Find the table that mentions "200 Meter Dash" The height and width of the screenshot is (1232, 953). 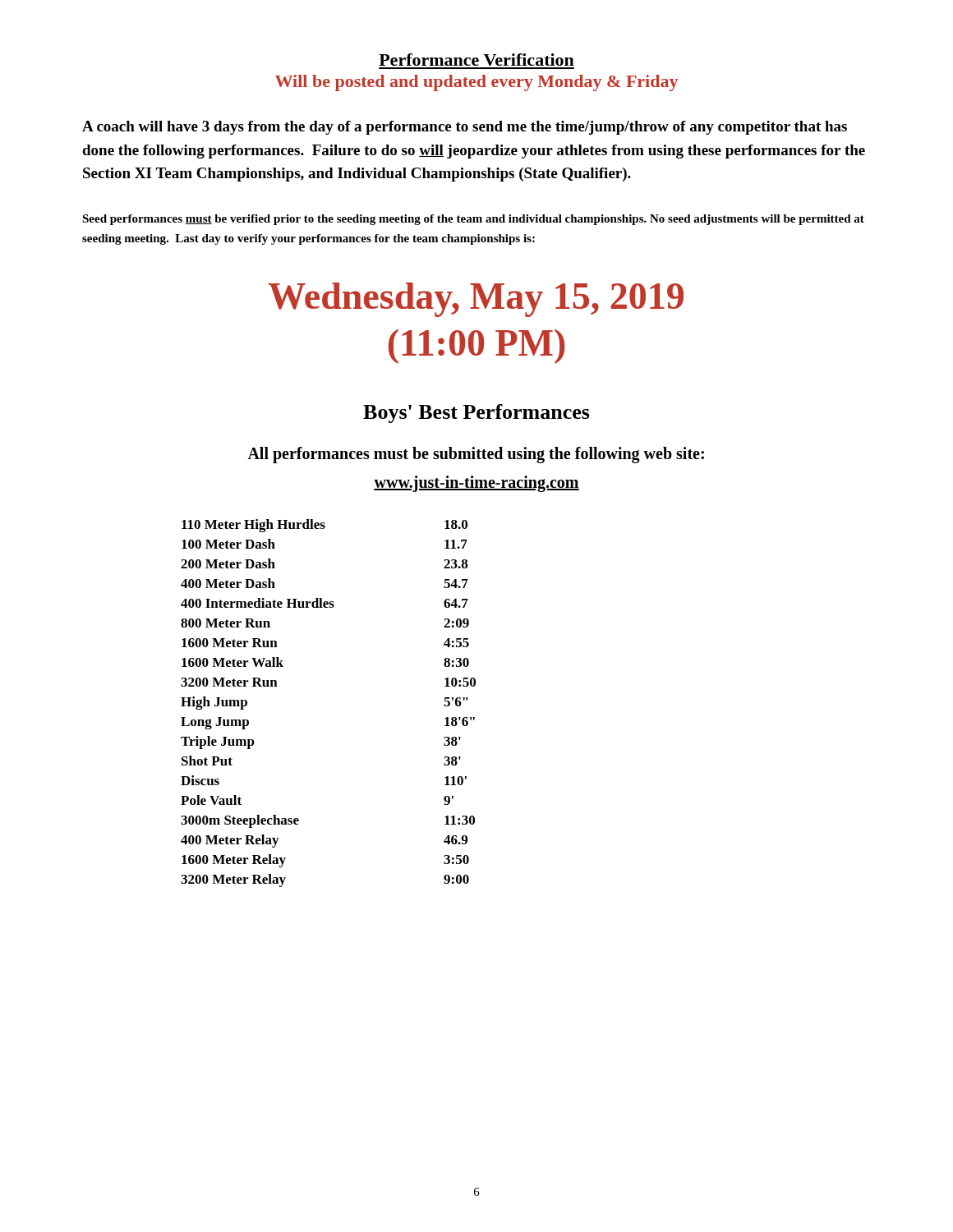pos(476,702)
